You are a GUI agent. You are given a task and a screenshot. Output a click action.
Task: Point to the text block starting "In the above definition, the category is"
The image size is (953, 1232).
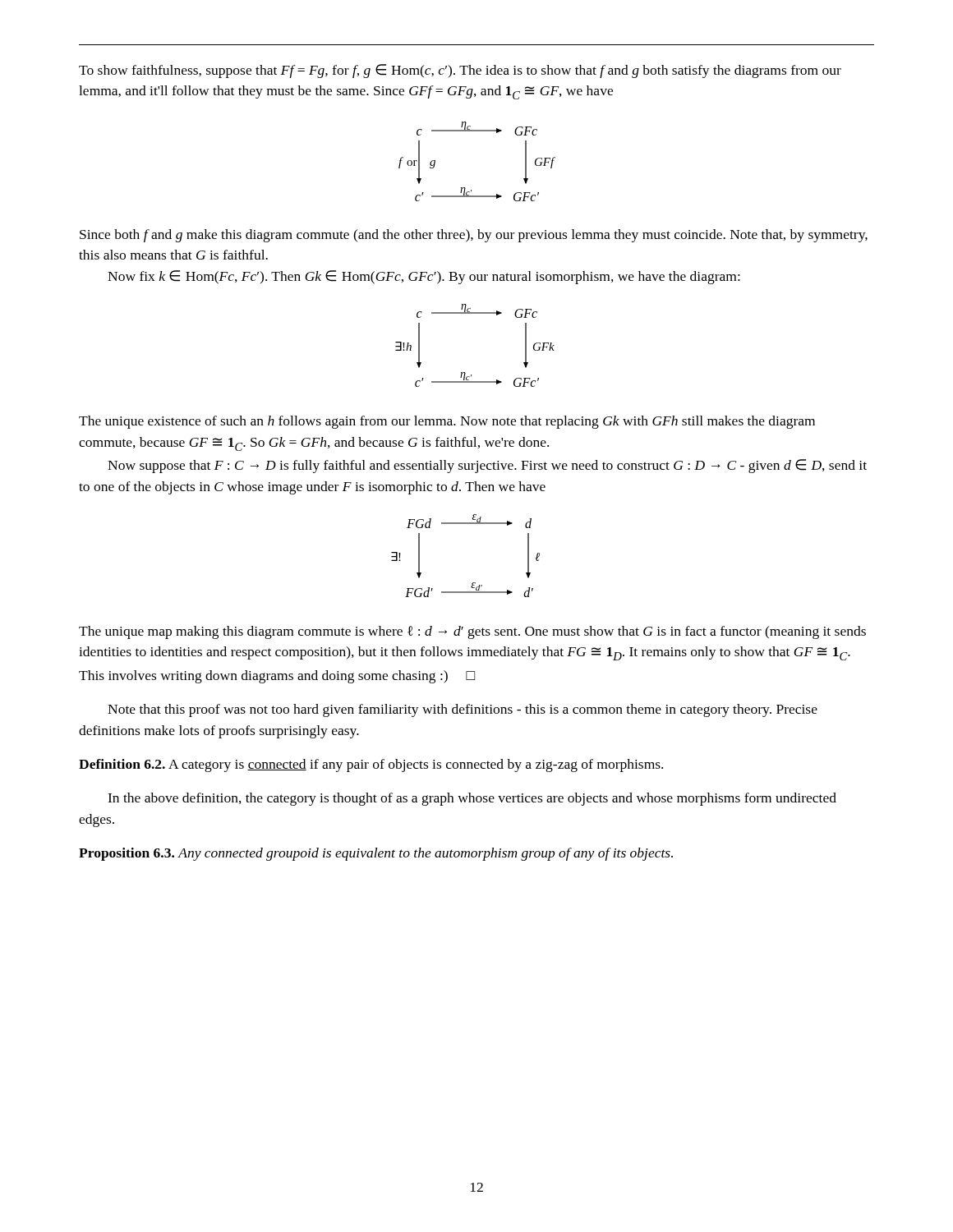476,809
